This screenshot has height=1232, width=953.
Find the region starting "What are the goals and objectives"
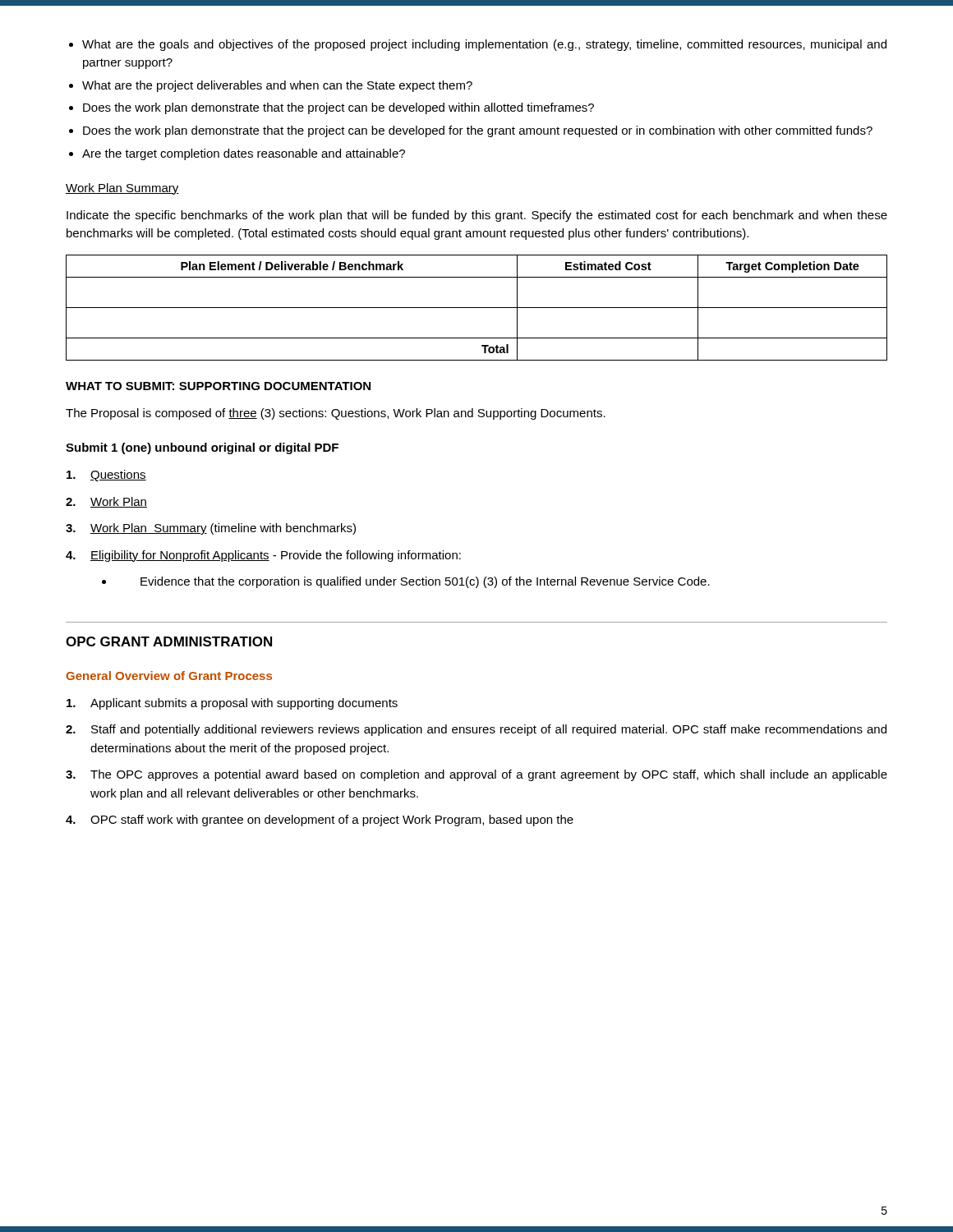(x=485, y=99)
